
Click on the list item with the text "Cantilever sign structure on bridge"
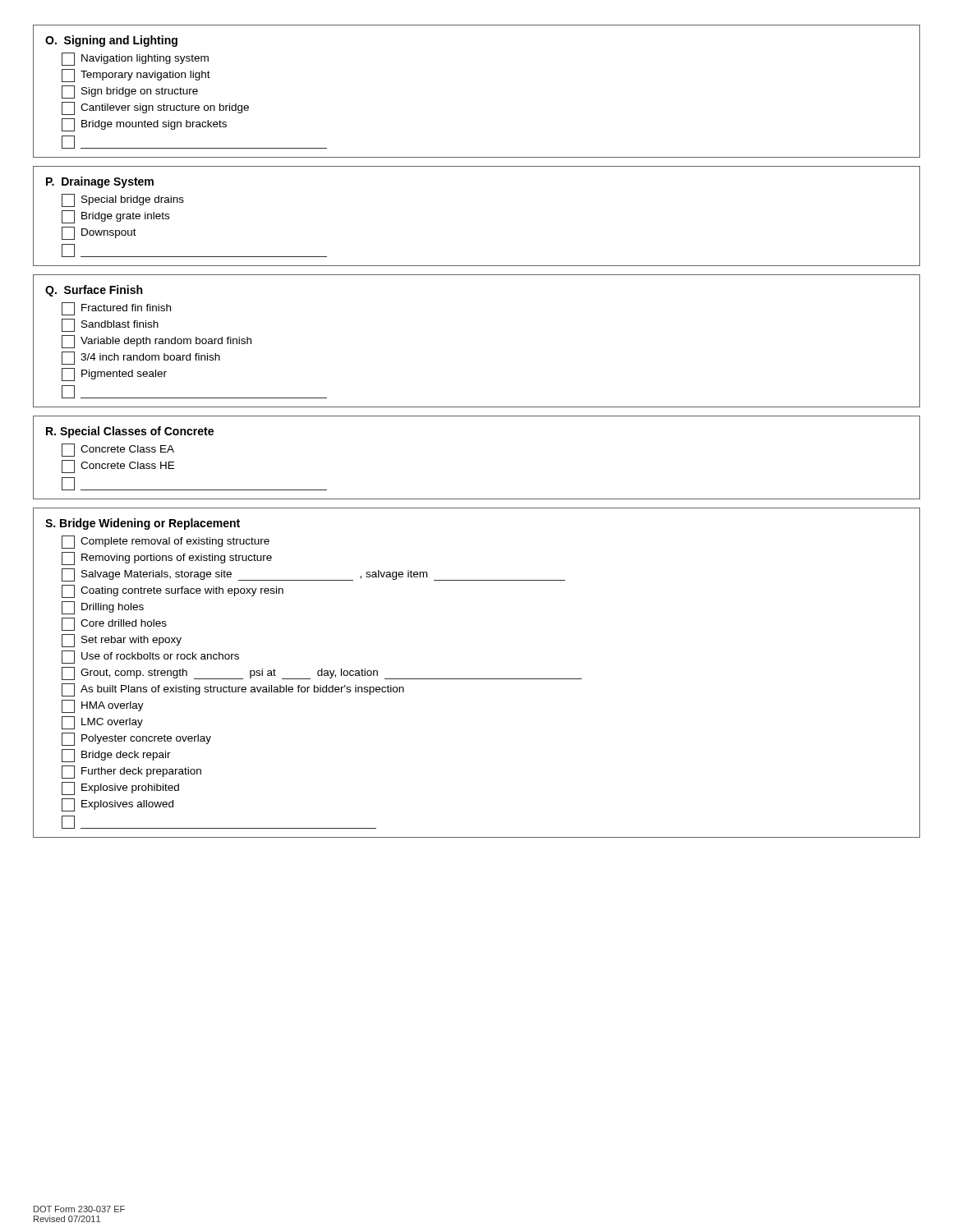tap(156, 108)
